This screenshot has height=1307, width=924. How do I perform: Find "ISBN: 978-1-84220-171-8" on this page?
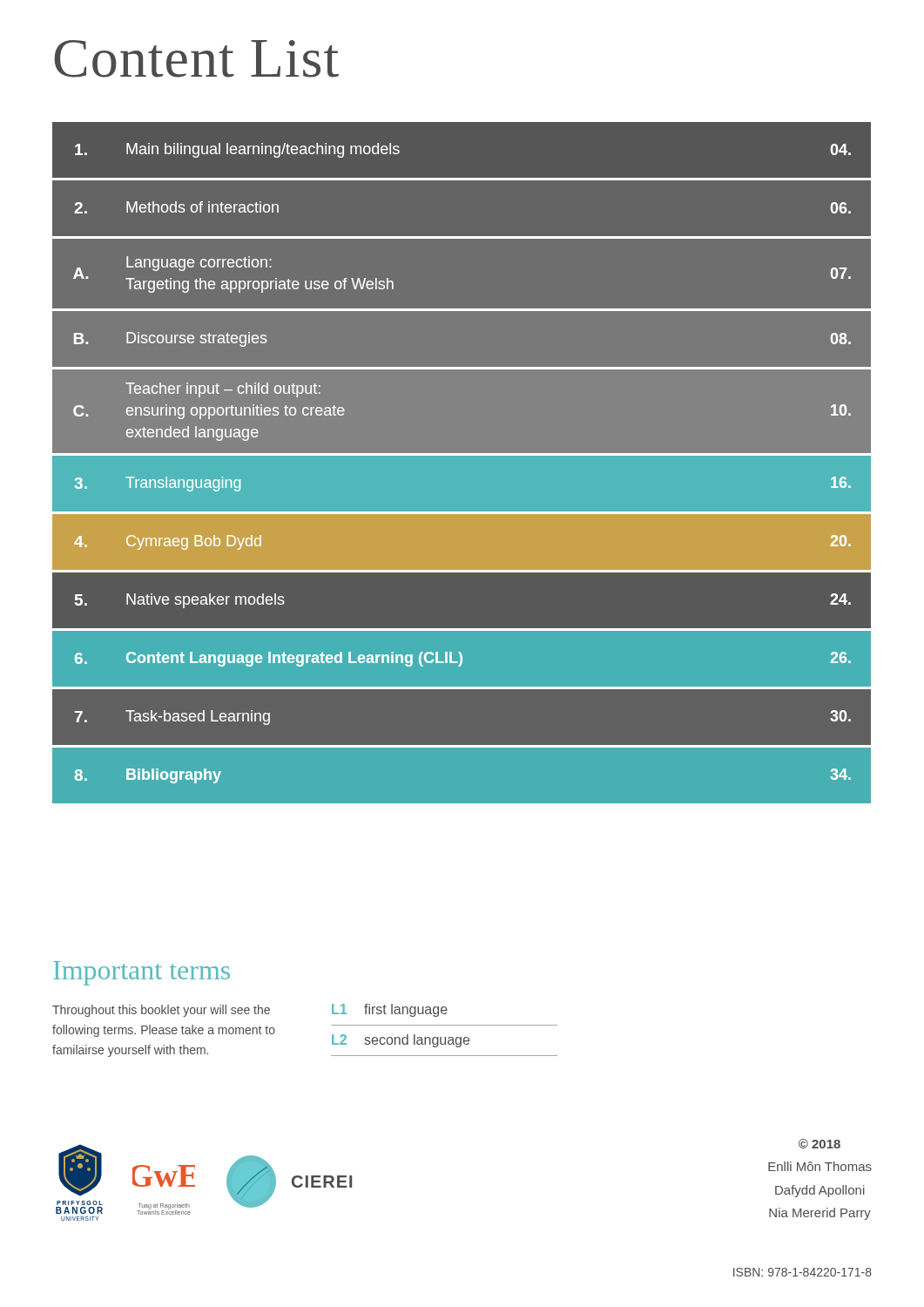tap(802, 1272)
